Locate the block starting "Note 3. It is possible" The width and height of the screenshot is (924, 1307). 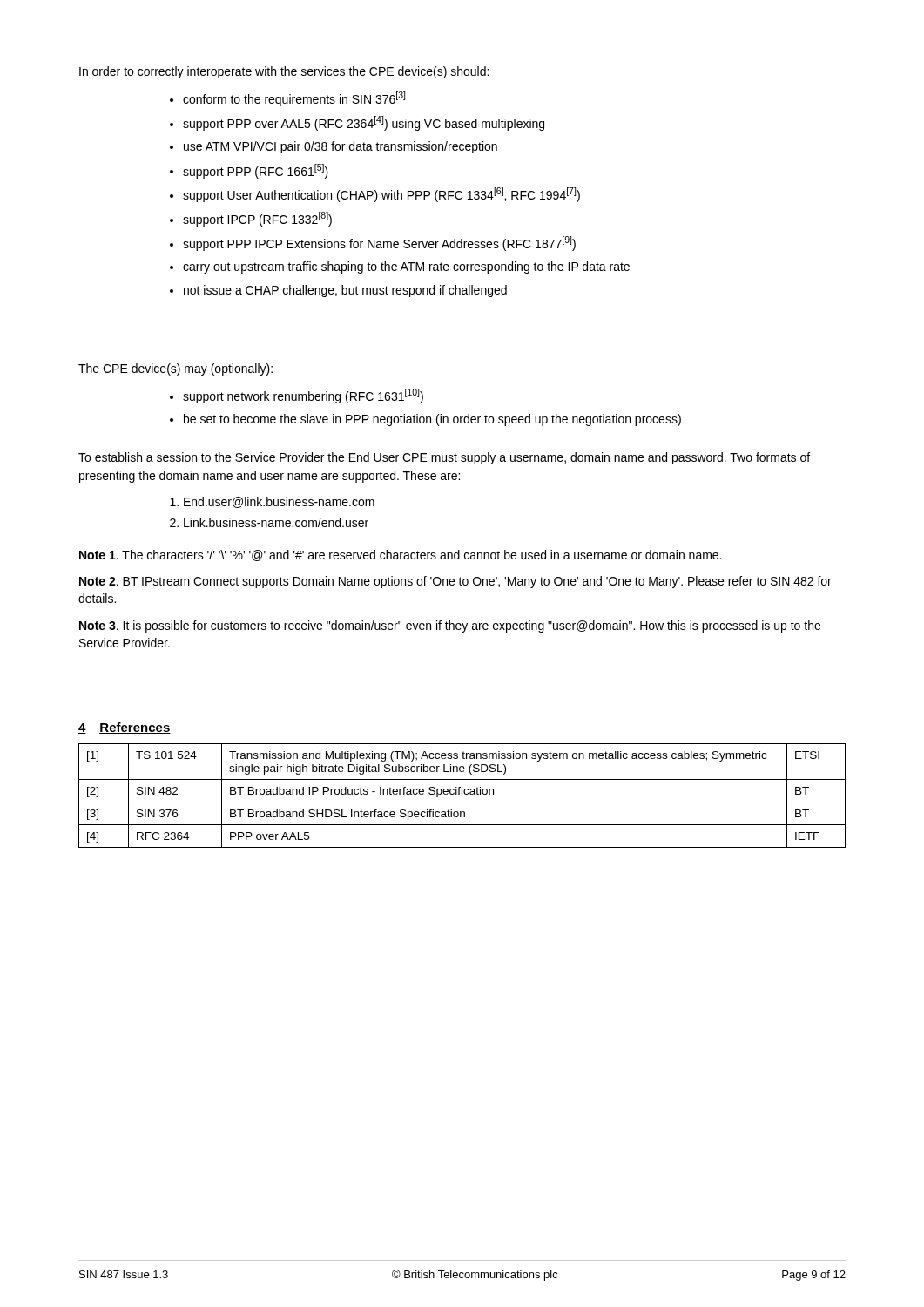[x=450, y=634]
